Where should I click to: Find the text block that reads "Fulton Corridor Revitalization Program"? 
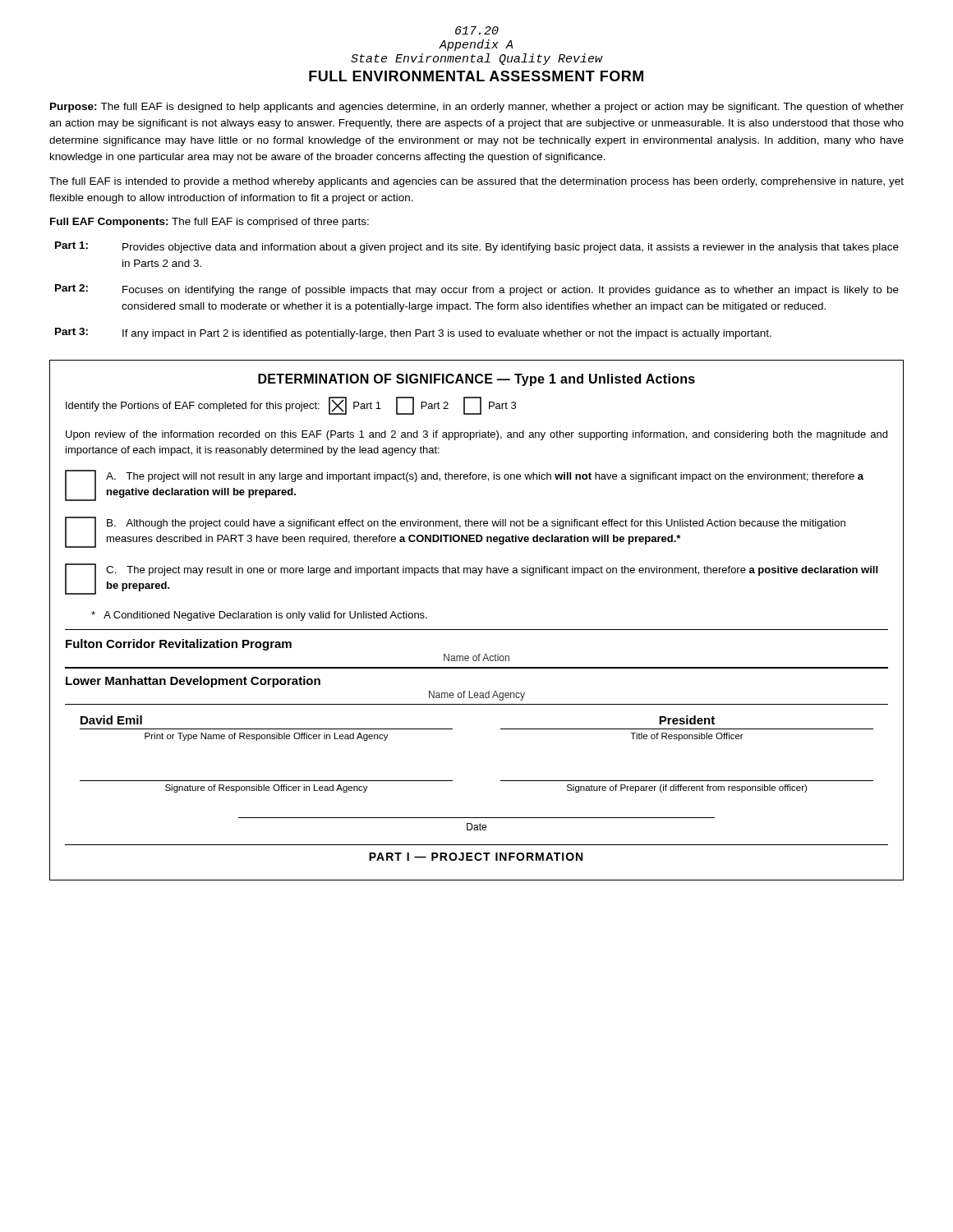click(476, 650)
